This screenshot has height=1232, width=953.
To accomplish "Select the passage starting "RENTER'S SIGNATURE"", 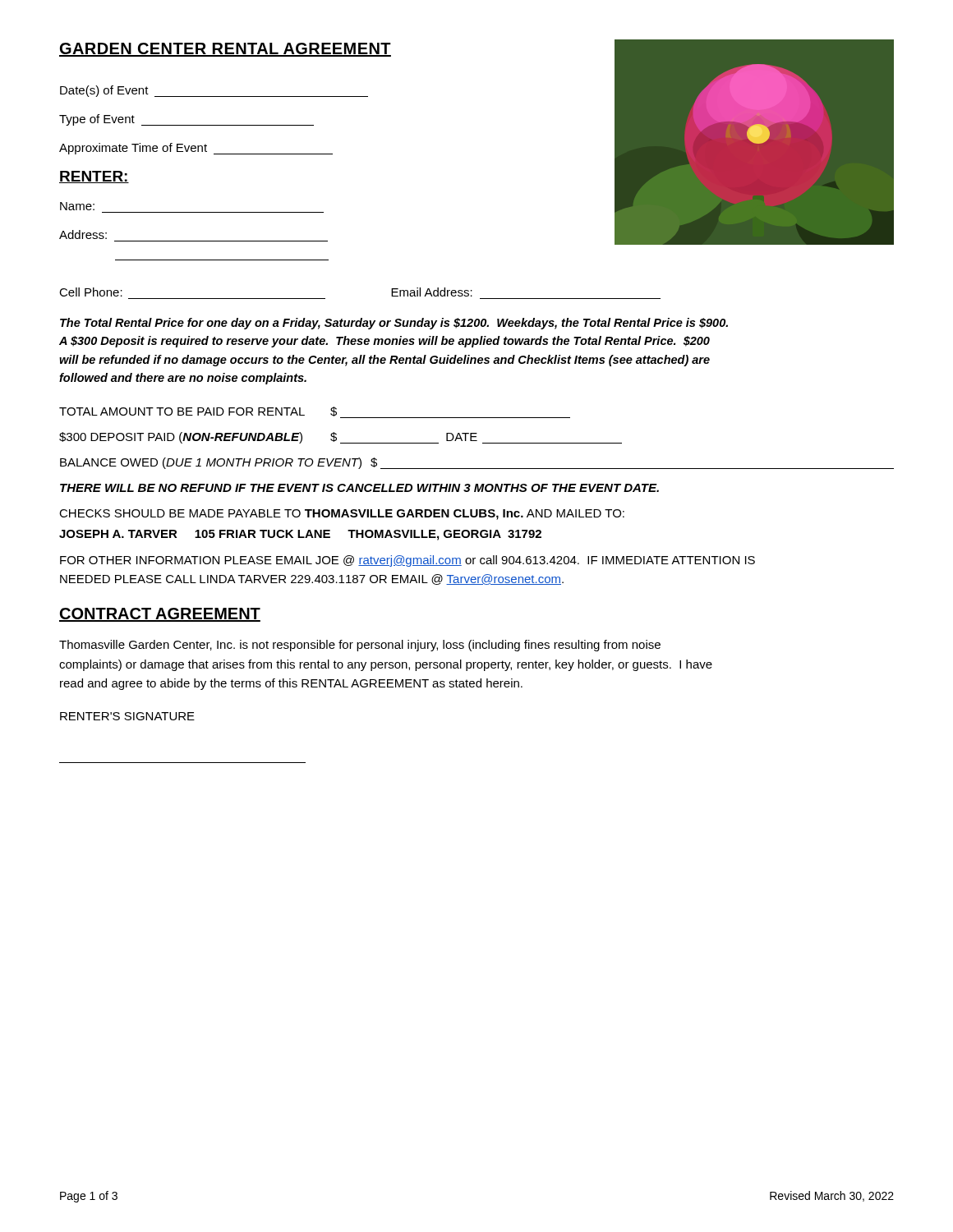I will point(127,716).
